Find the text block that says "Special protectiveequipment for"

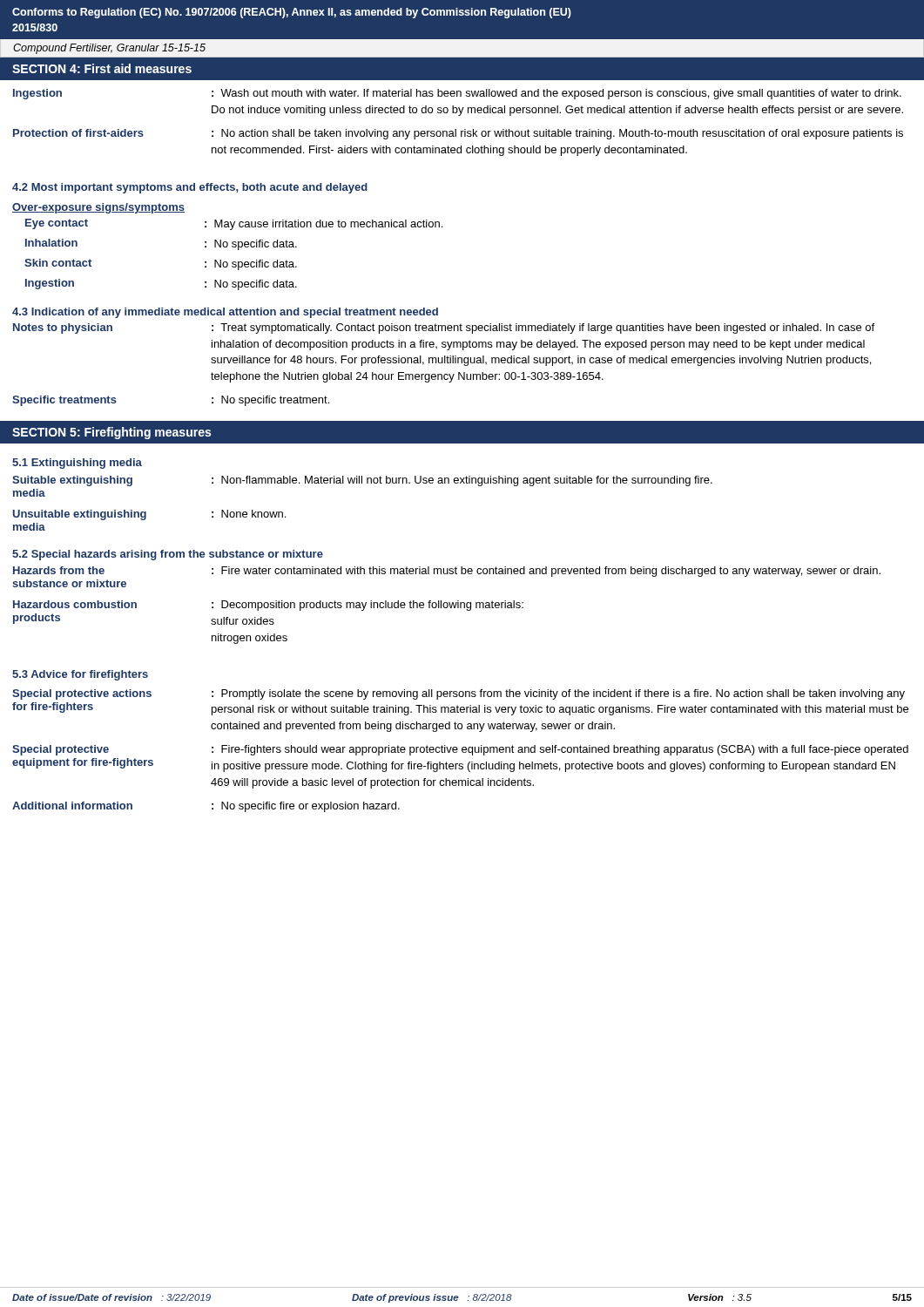point(462,766)
